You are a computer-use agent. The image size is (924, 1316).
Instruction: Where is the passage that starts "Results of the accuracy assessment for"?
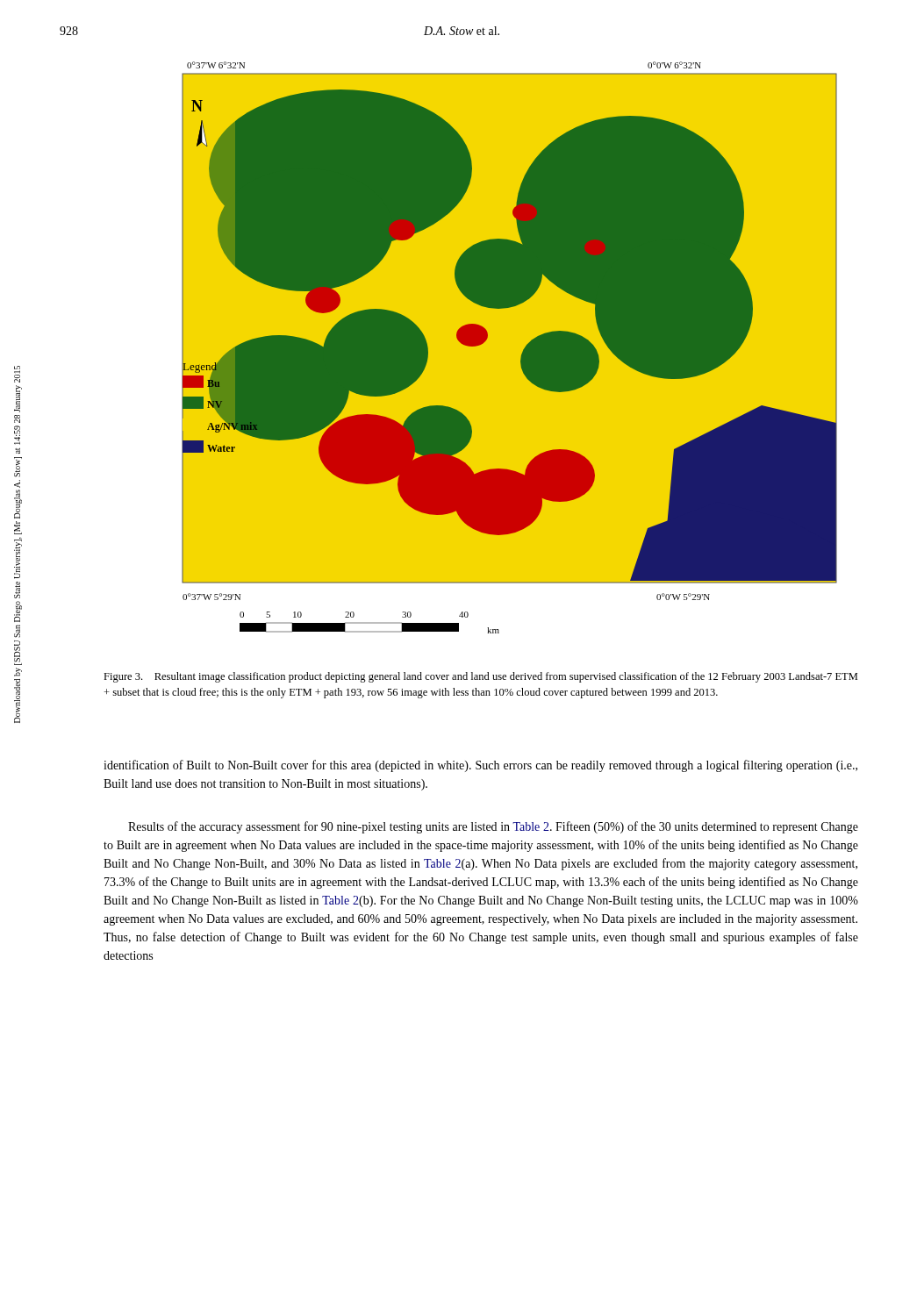coord(481,891)
